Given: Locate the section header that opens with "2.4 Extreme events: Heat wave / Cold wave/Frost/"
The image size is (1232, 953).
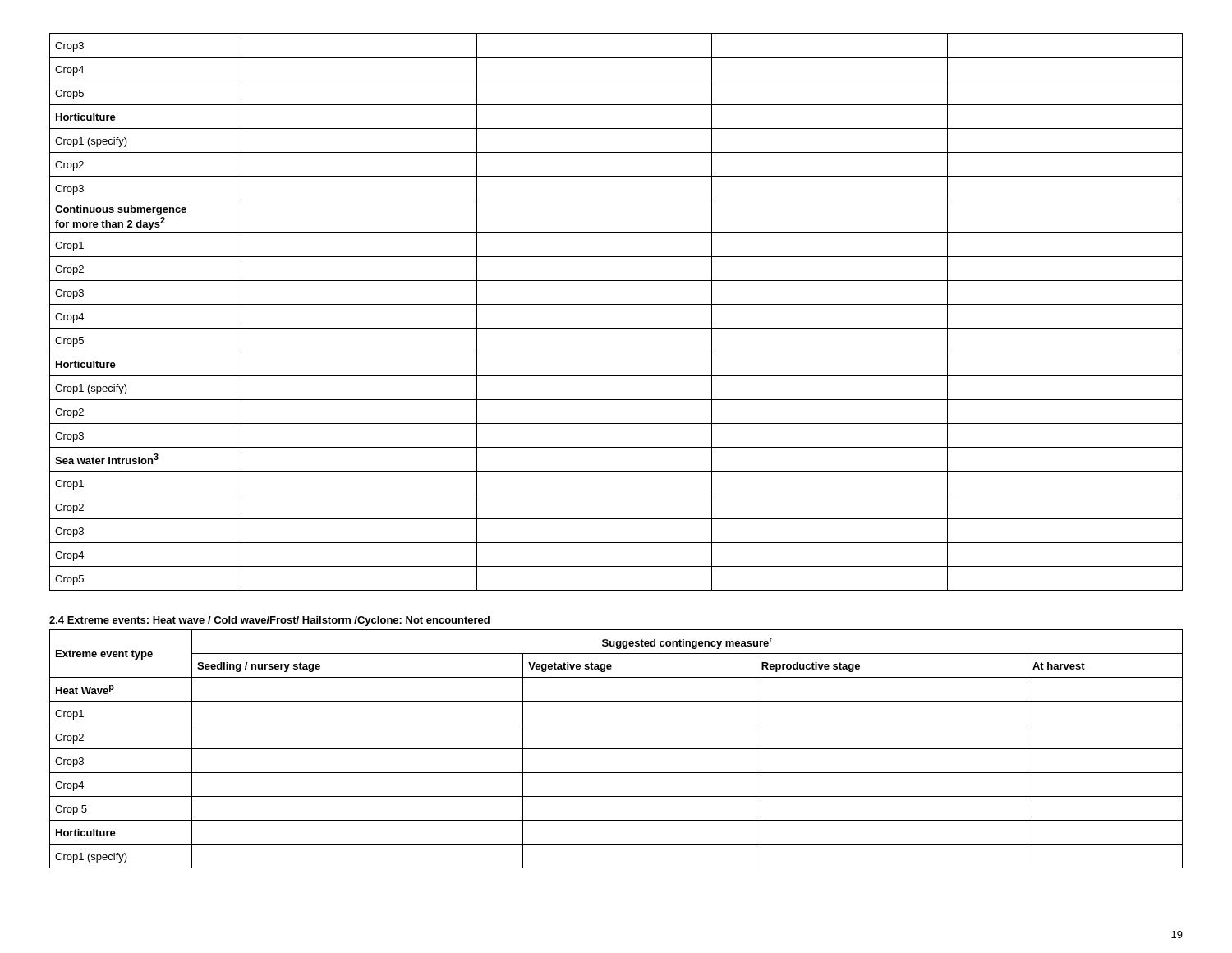Looking at the screenshot, I should [270, 620].
